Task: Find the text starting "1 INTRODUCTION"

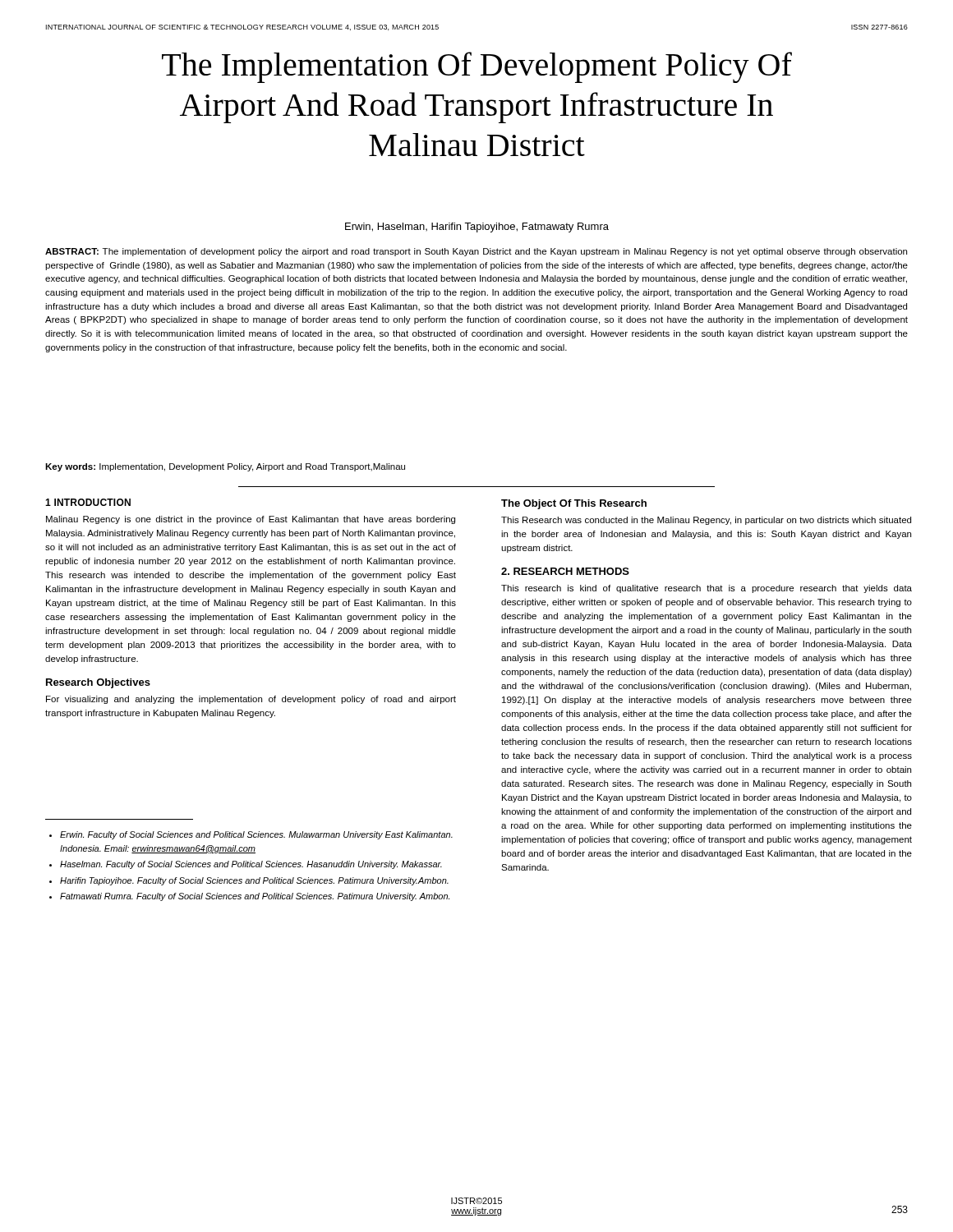Action: point(88,502)
